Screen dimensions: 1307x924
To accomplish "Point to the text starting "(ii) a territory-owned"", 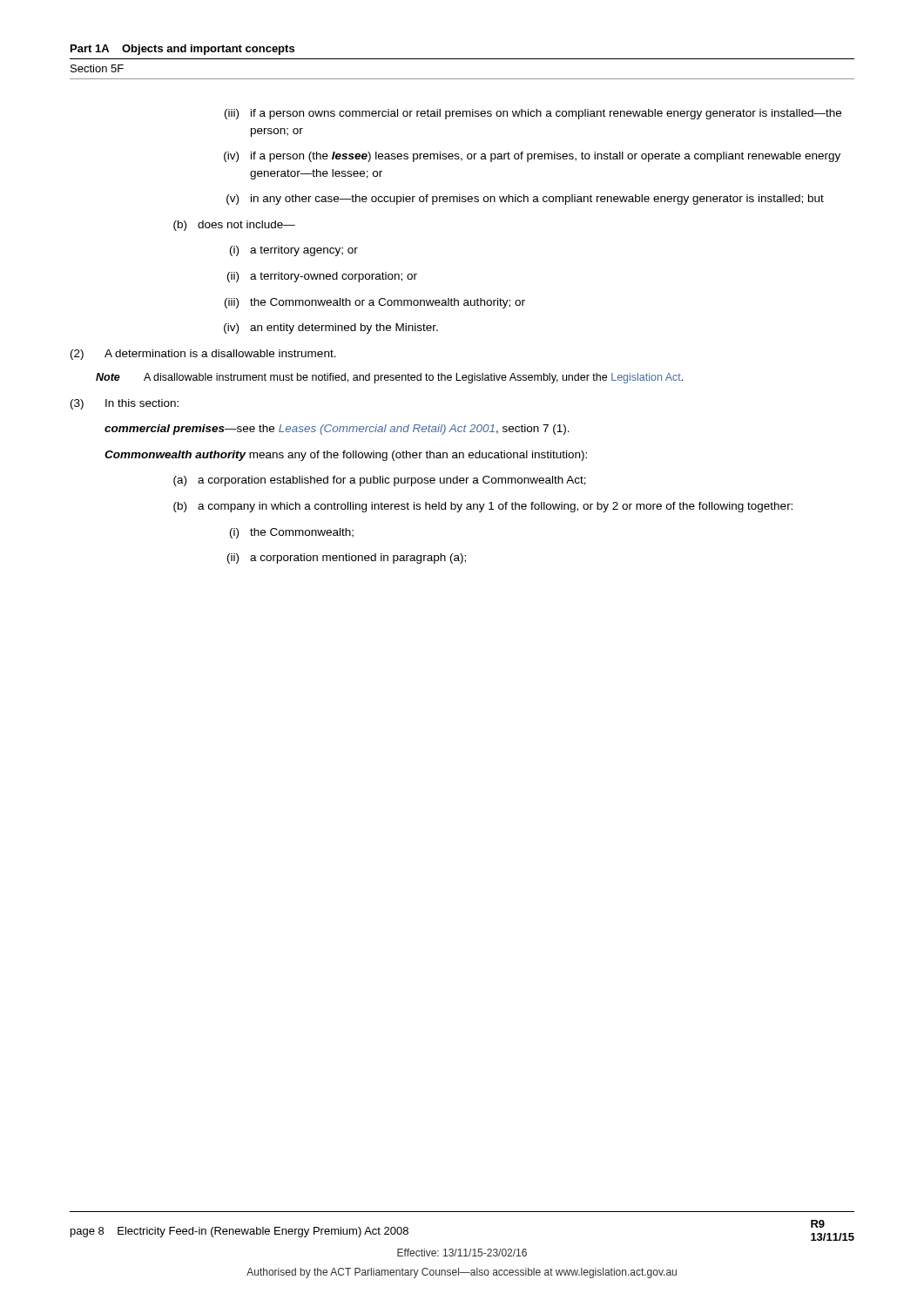I will (322, 277).
